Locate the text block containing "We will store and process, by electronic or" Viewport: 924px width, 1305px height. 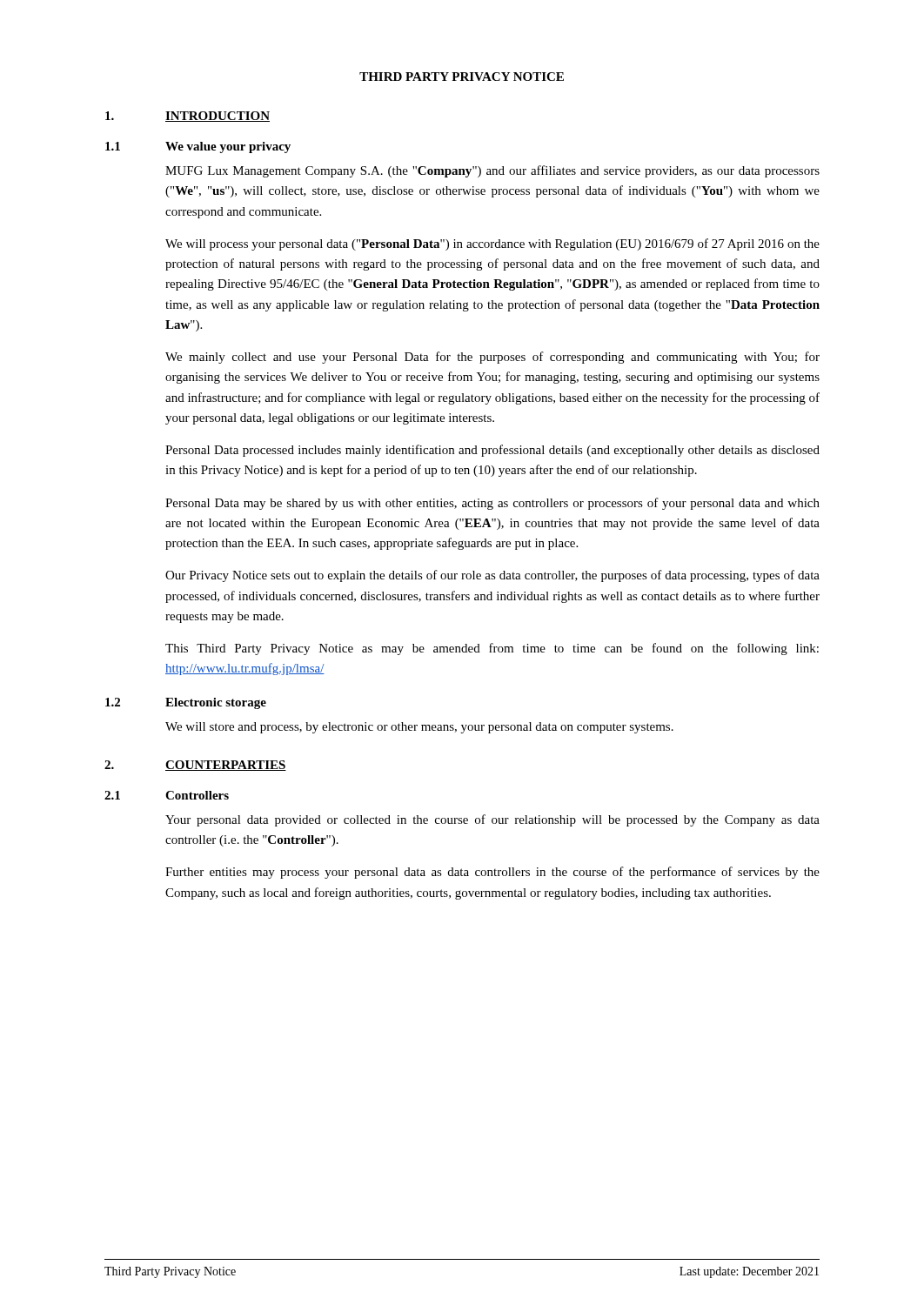pos(420,726)
